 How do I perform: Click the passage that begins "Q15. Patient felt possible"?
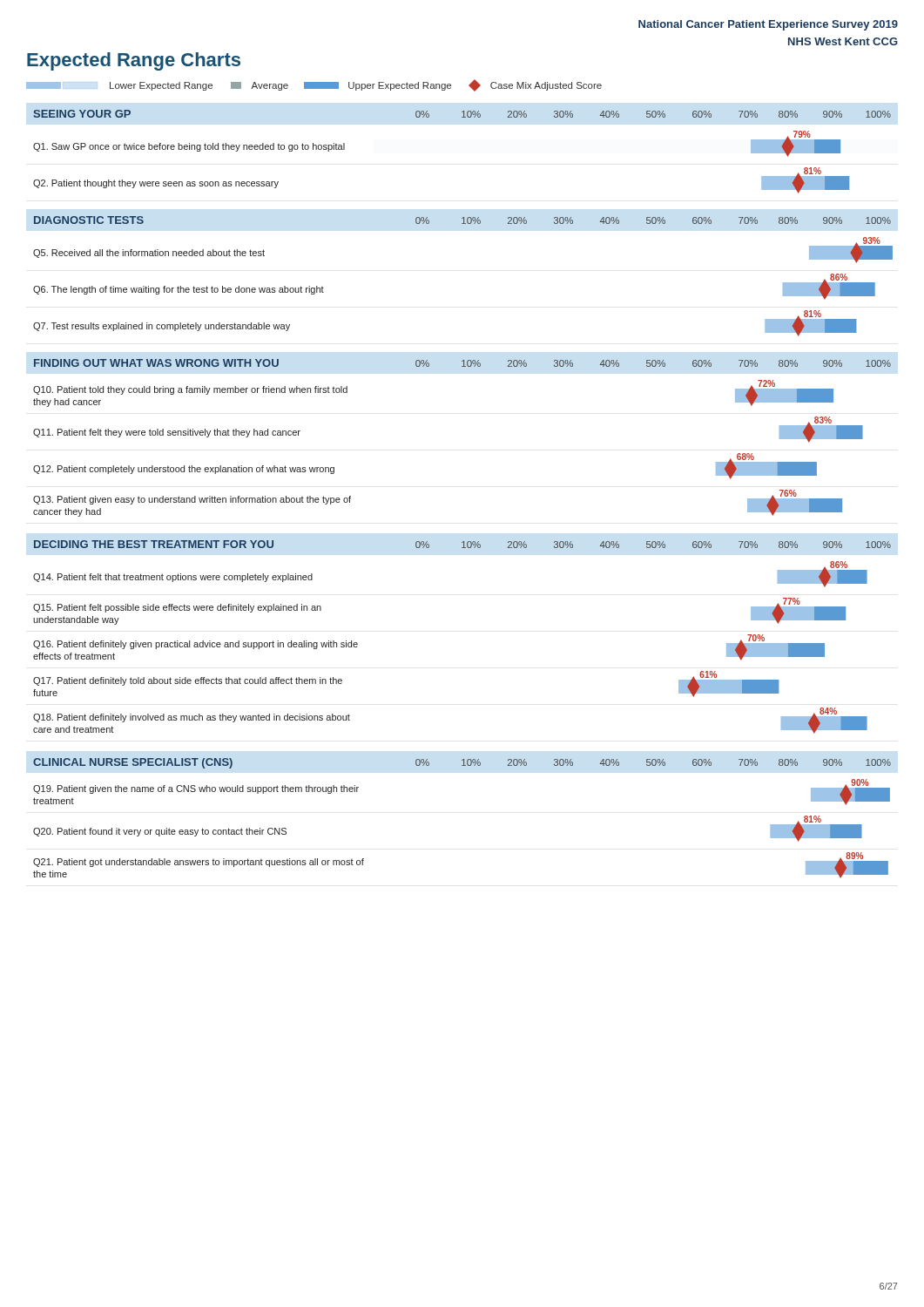tap(177, 613)
